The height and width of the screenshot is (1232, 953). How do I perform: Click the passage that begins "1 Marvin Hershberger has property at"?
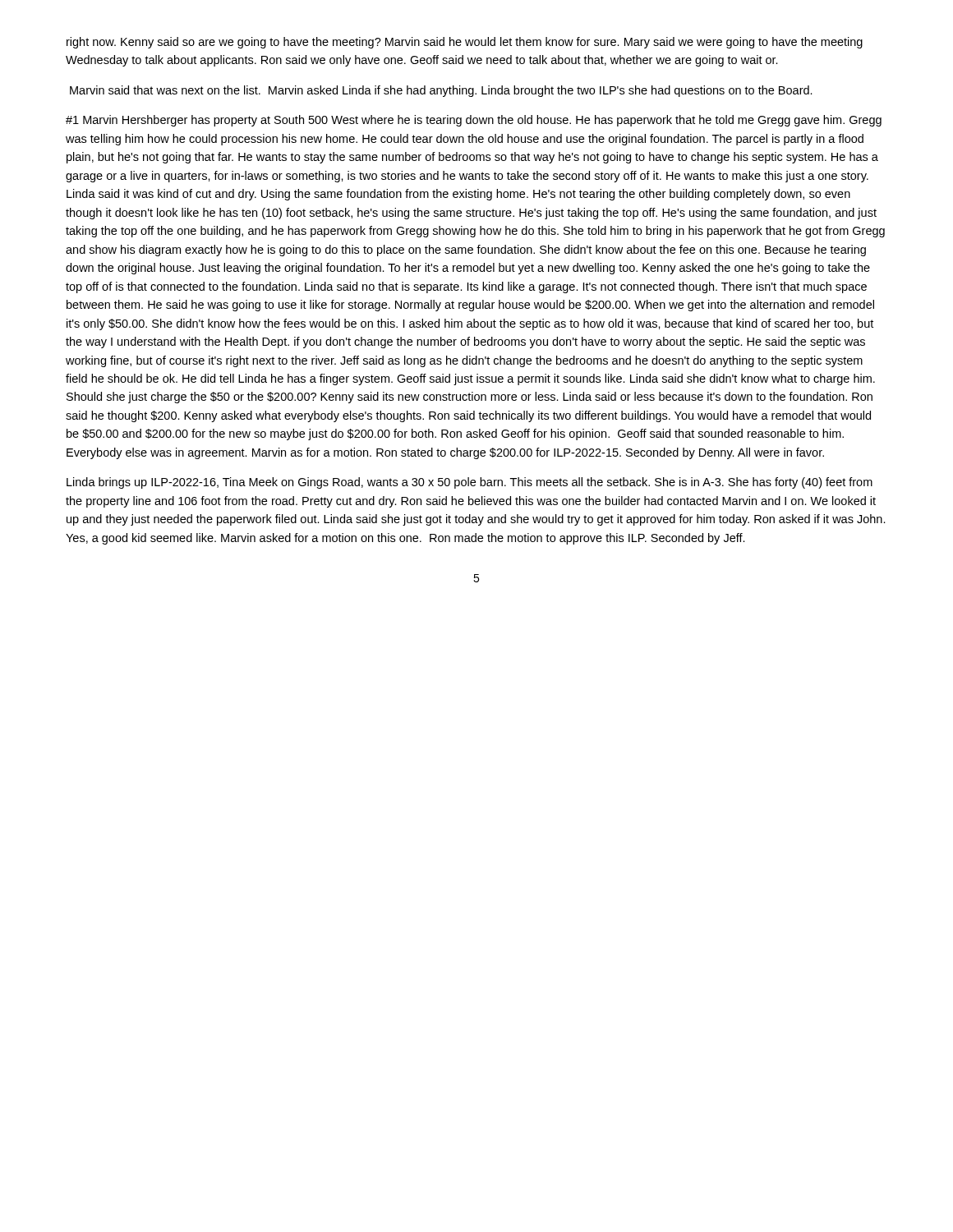476,286
